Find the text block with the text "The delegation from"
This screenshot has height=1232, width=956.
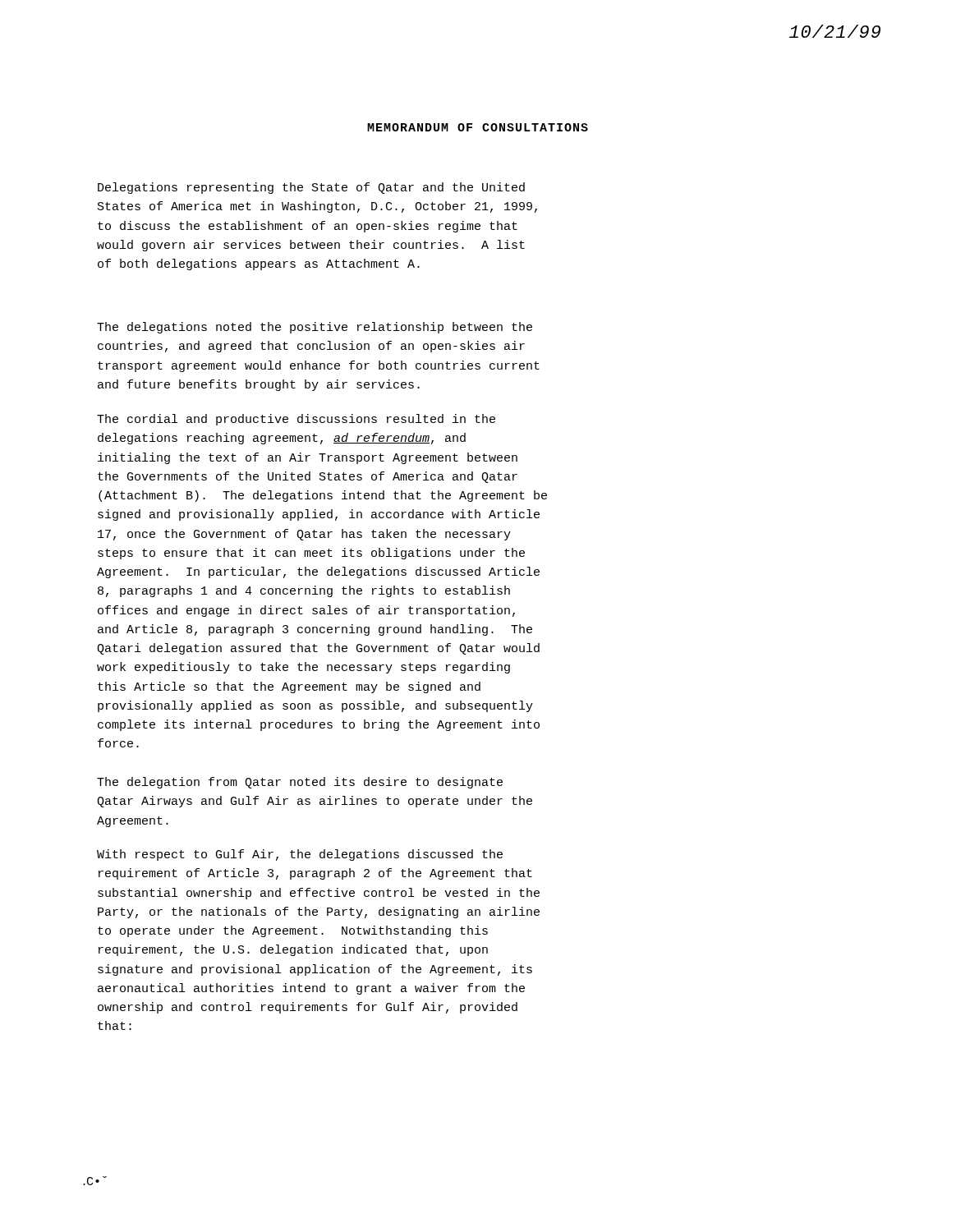point(315,802)
